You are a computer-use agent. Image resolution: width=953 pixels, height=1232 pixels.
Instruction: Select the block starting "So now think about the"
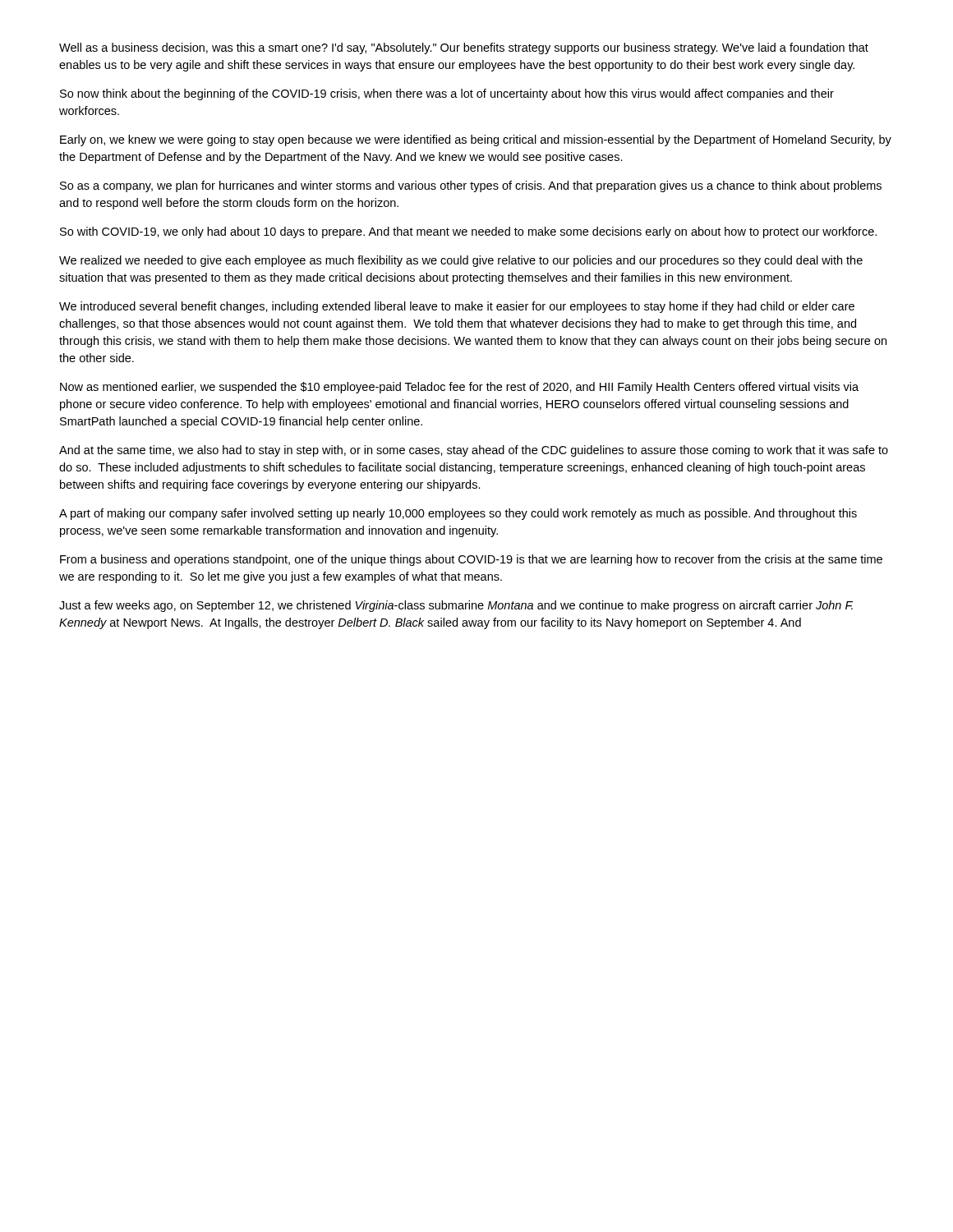click(x=446, y=102)
